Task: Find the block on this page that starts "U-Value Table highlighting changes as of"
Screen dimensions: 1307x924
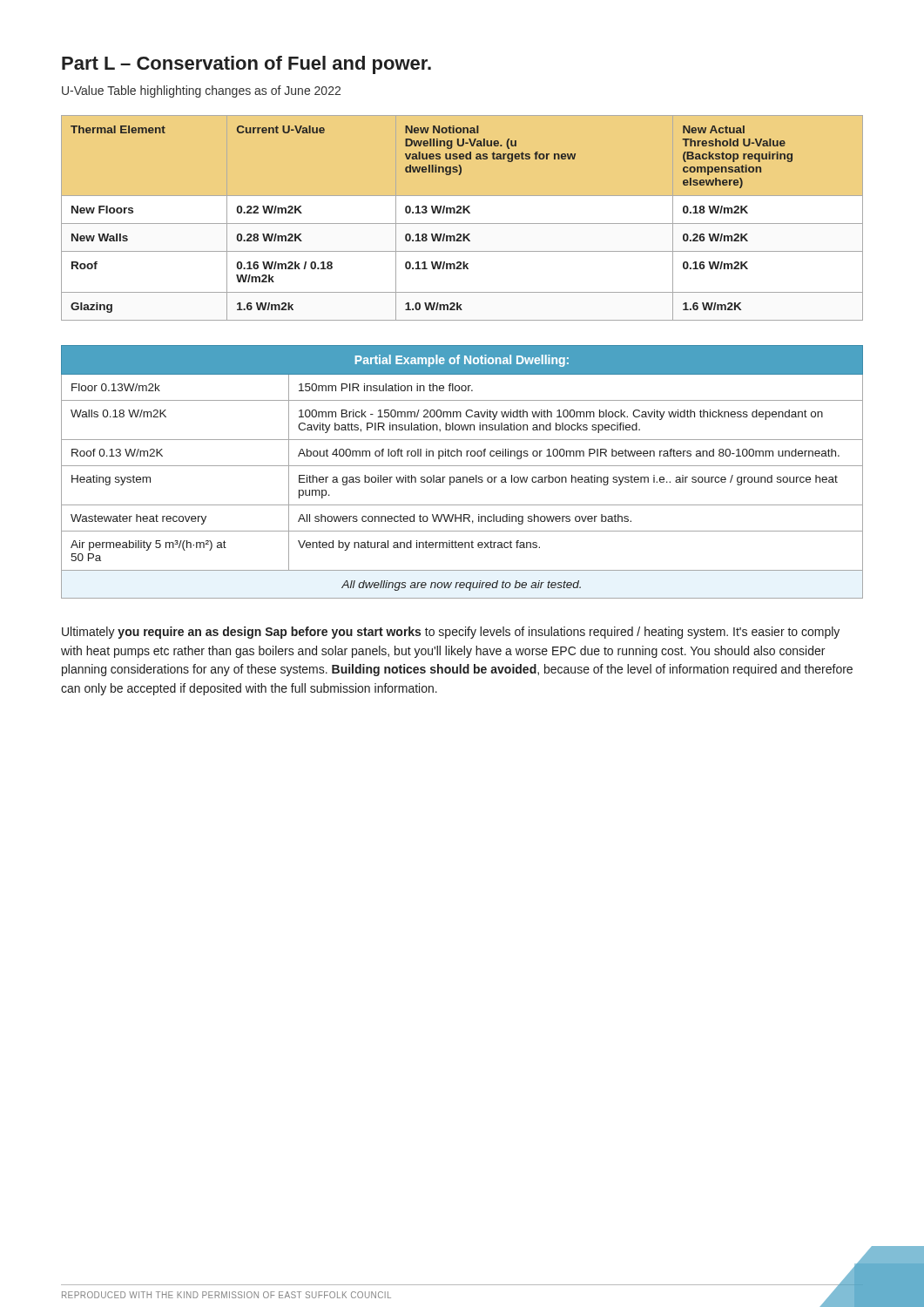Action: click(201, 91)
